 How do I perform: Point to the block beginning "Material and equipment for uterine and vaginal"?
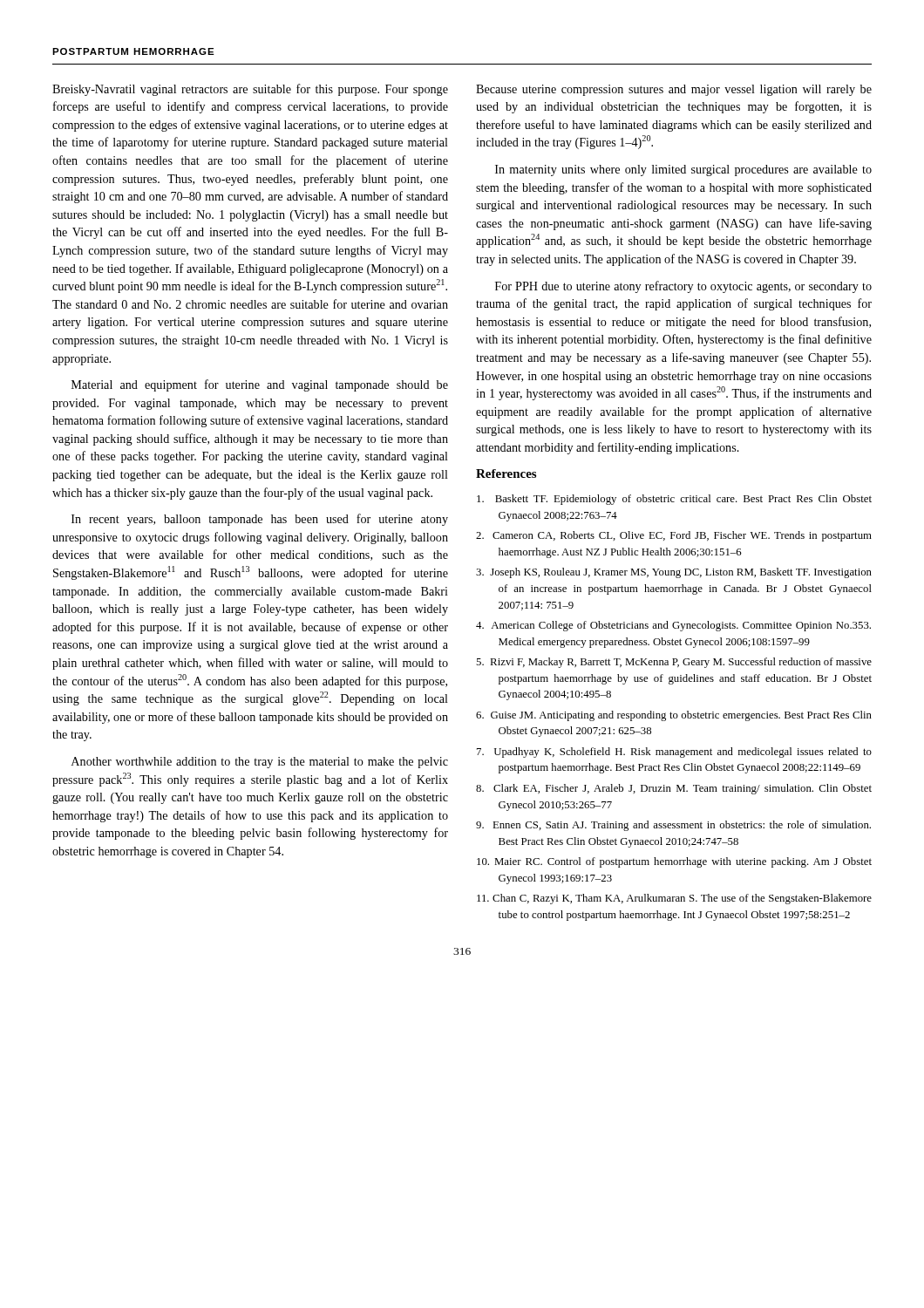250,439
